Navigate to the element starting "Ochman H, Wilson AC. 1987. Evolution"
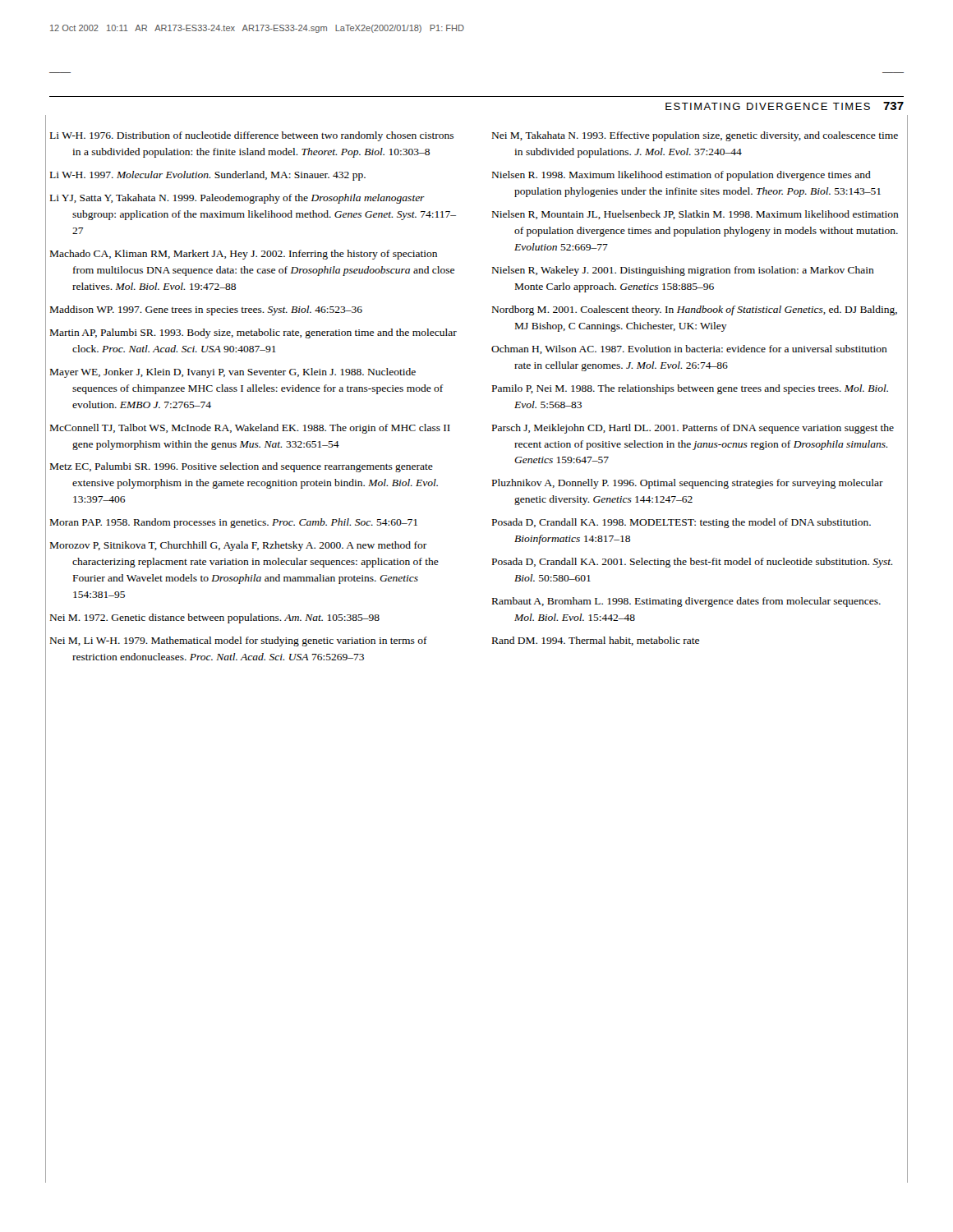953x1232 pixels. 689,357
